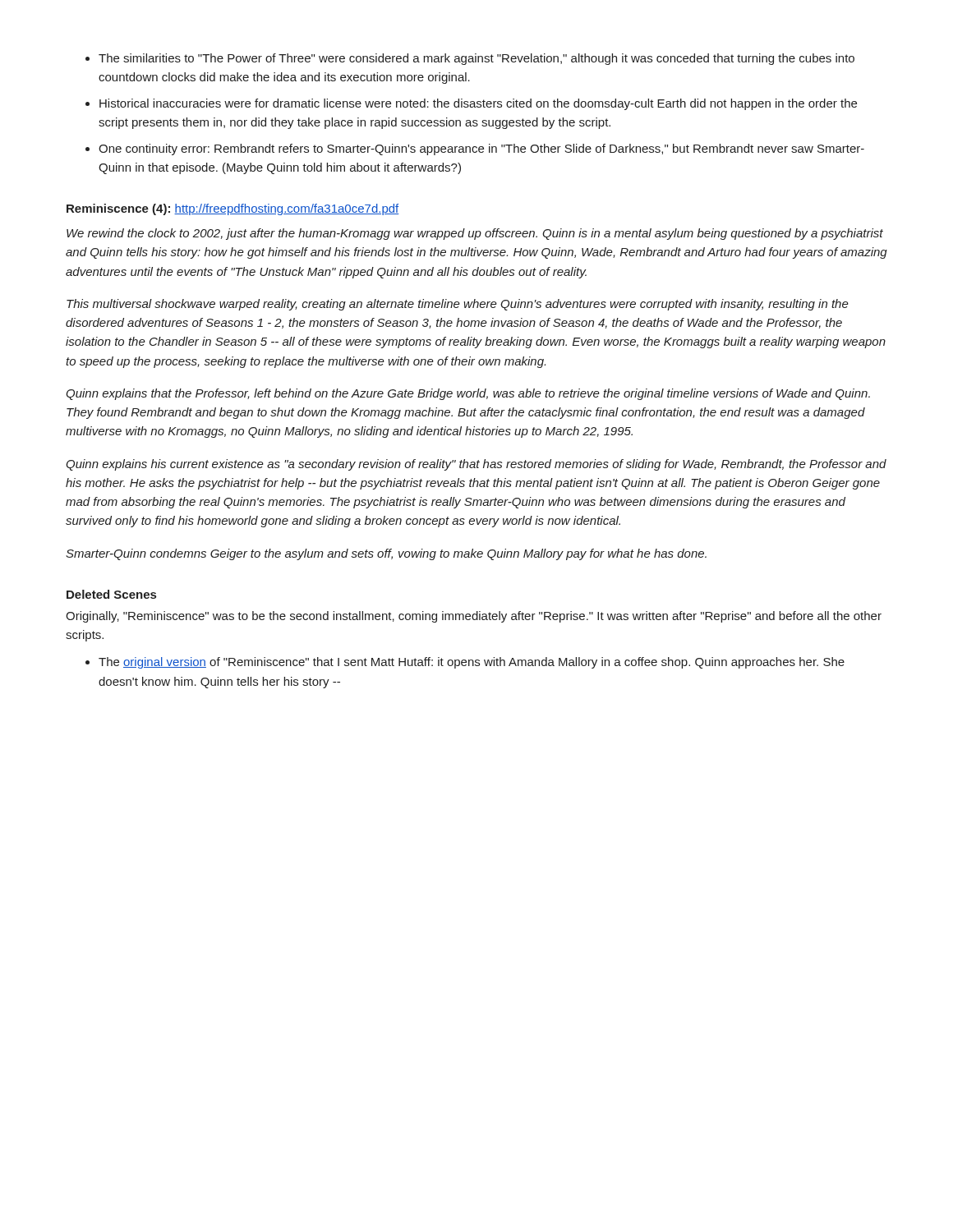Where is the passage that starts "Smarter-Quinn condemns Geiger"?
Image resolution: width=953 pixels, height=1232 pixels.
point(387,553)
